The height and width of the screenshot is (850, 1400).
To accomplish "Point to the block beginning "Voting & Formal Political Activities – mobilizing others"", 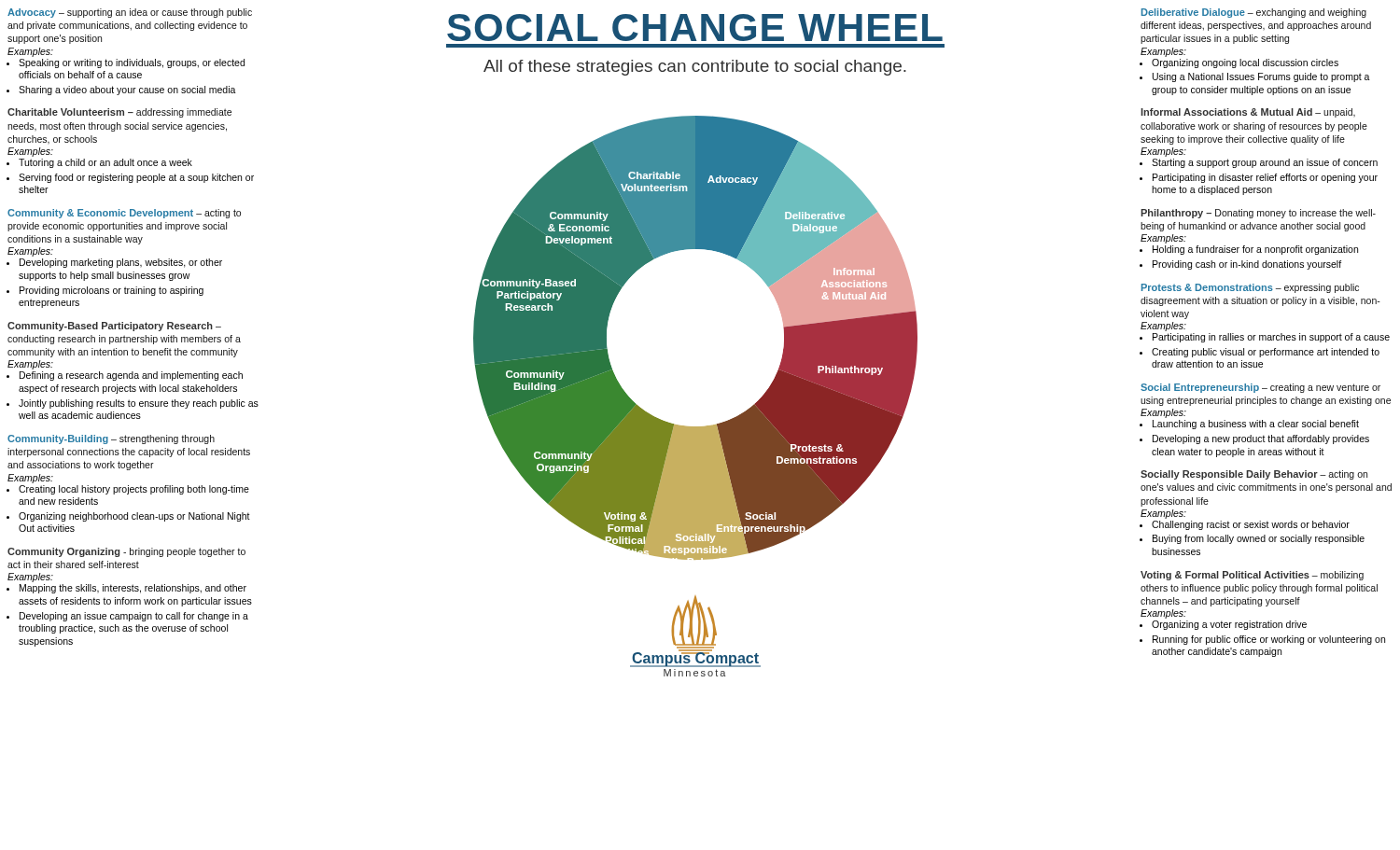I will pyautogui.click(x=1267, y=614).
